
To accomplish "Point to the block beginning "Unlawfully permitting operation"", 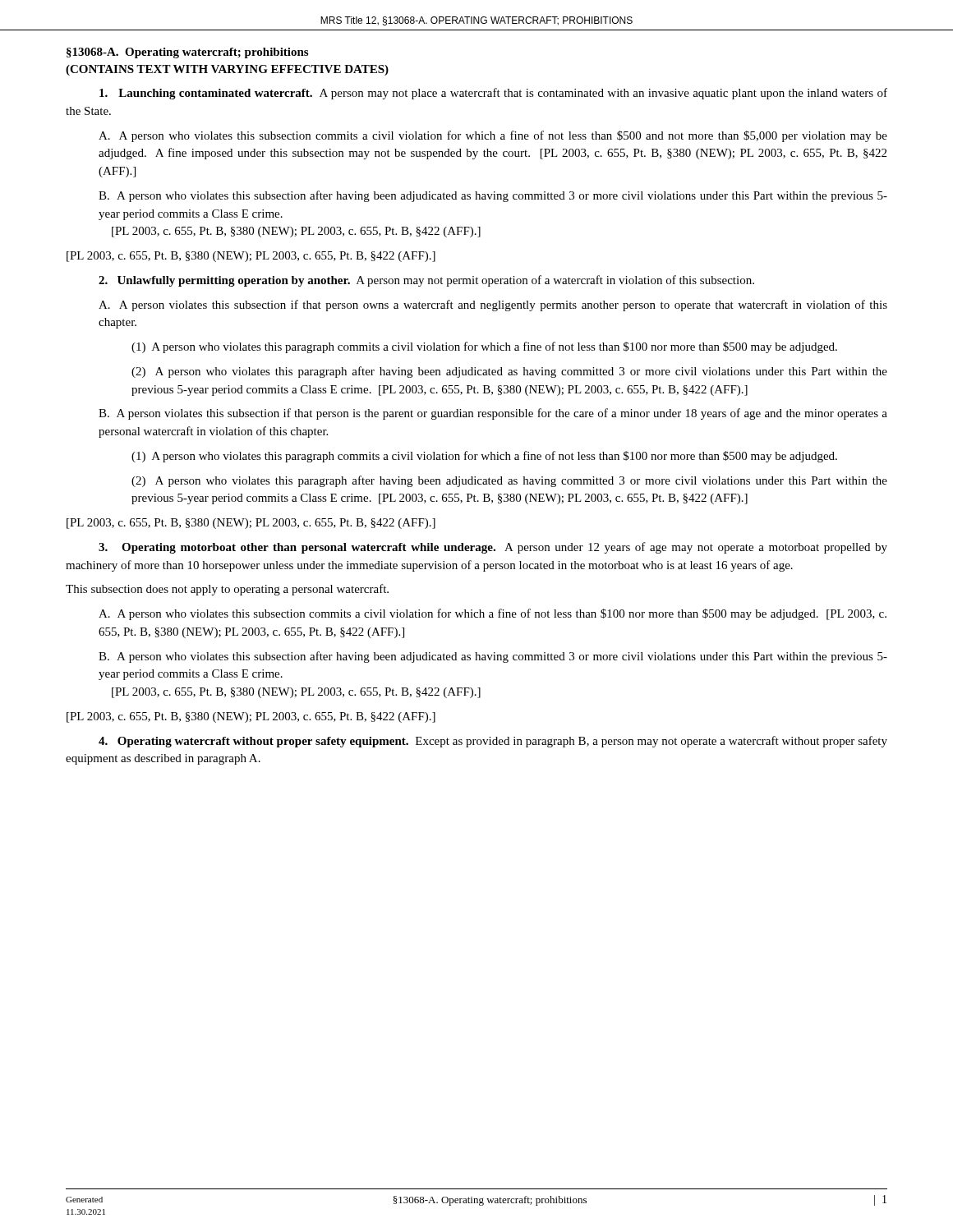I will click(x=427, y=280).
